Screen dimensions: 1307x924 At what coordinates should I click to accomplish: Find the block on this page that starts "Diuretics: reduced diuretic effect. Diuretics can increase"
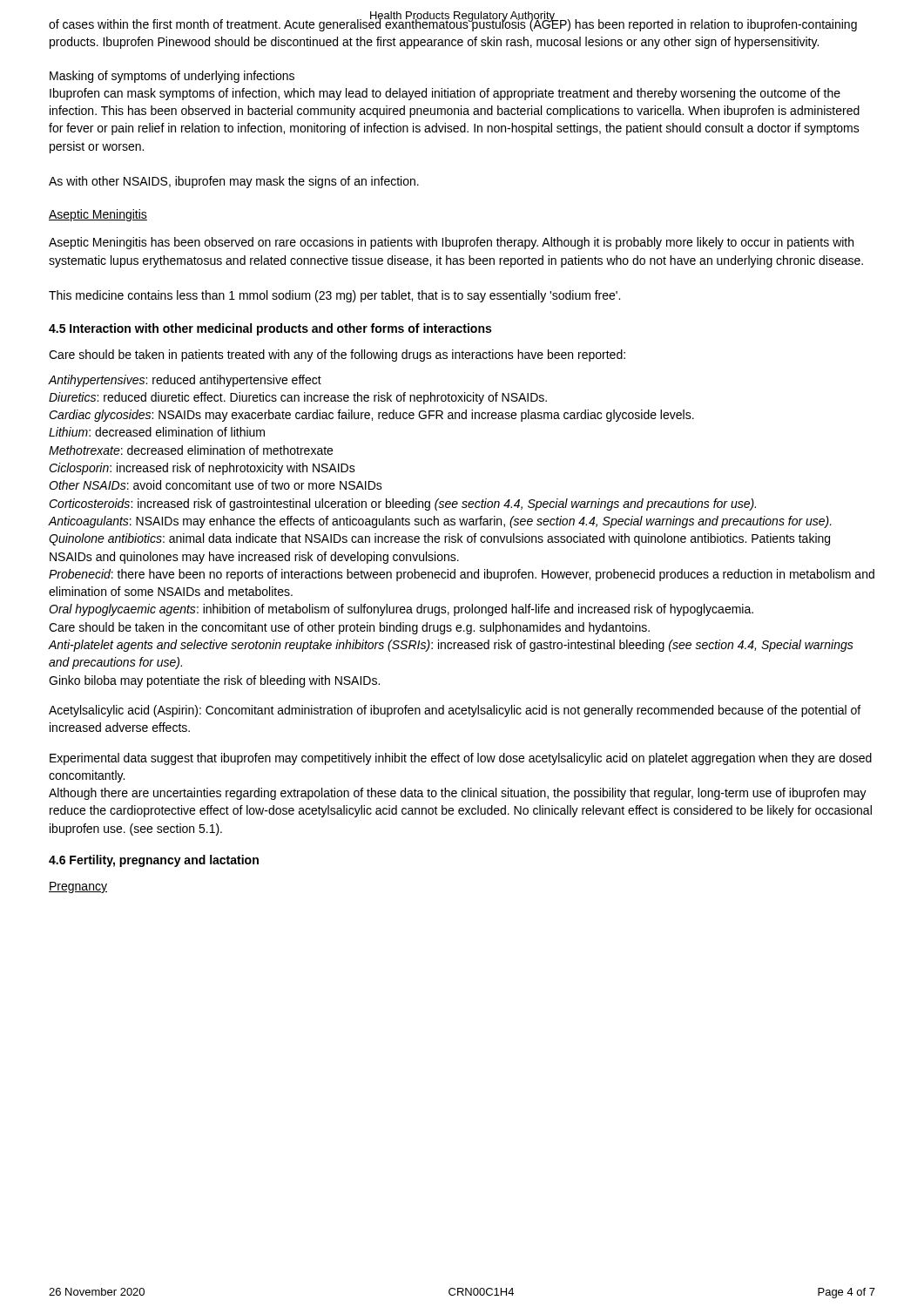(462, 397)
